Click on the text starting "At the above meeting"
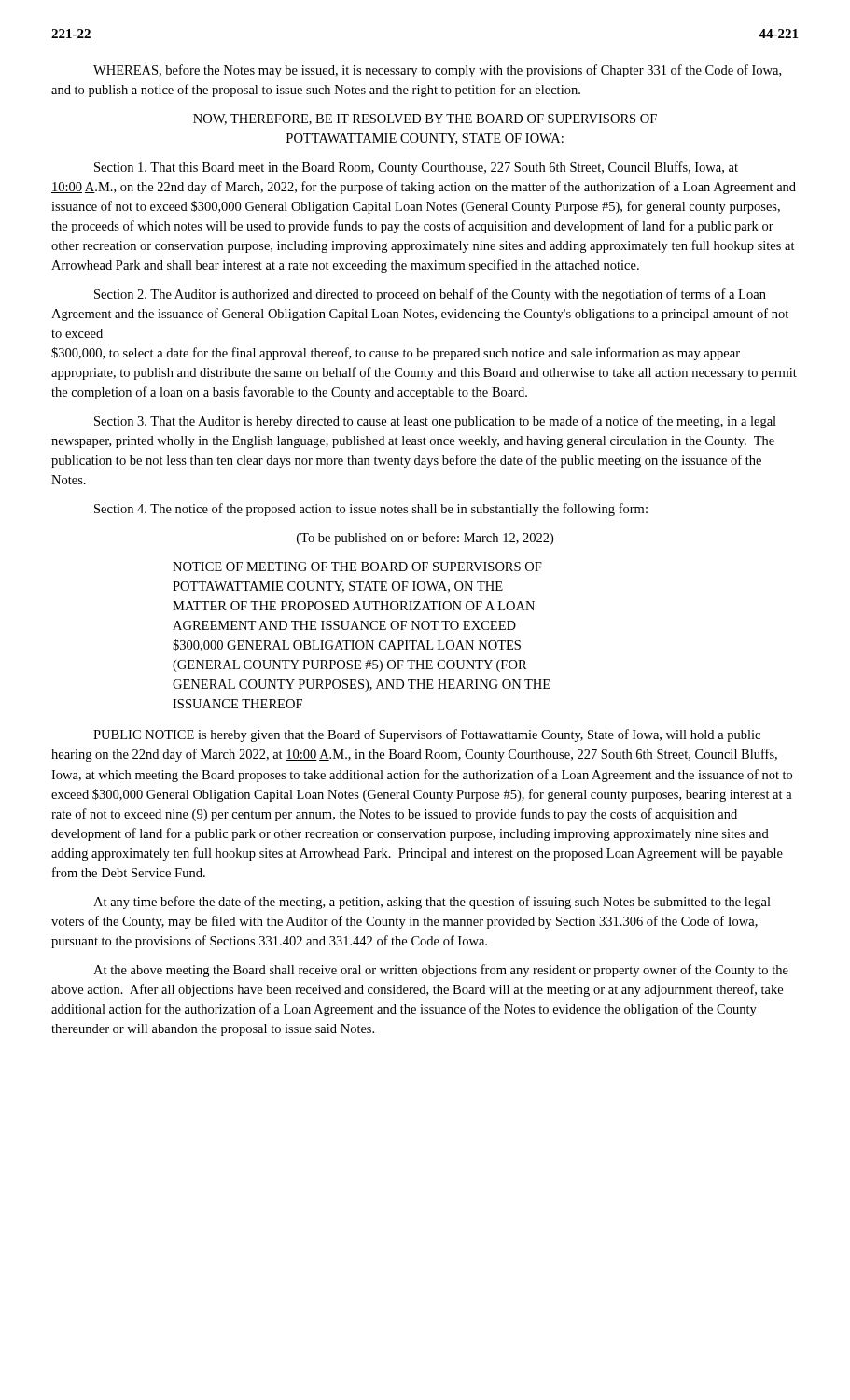Image resolution: width=850 pixels, height=1400 pixels. [425, 999]
